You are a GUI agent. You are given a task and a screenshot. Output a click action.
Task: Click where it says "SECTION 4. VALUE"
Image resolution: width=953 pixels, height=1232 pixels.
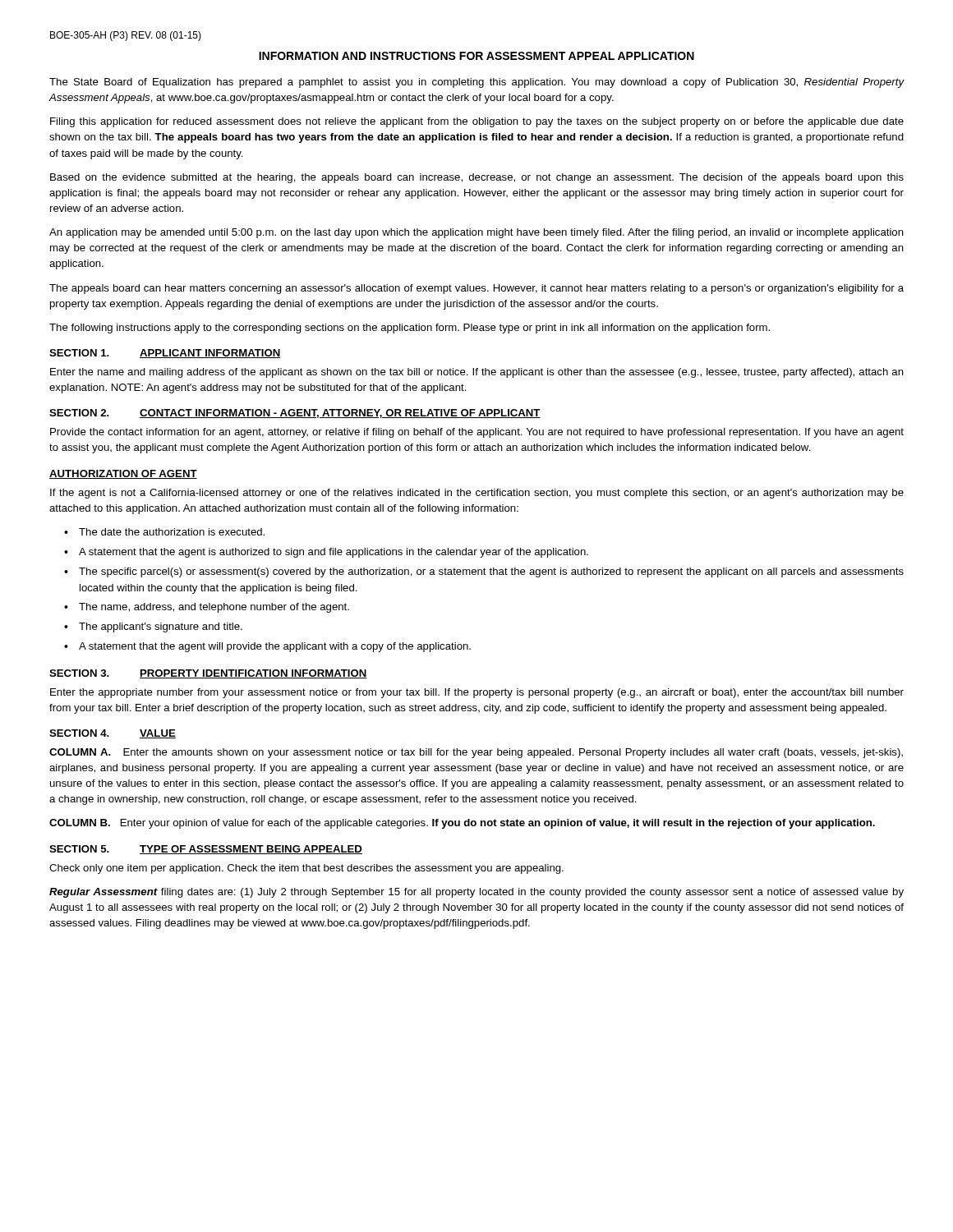(x=112, y=733)
